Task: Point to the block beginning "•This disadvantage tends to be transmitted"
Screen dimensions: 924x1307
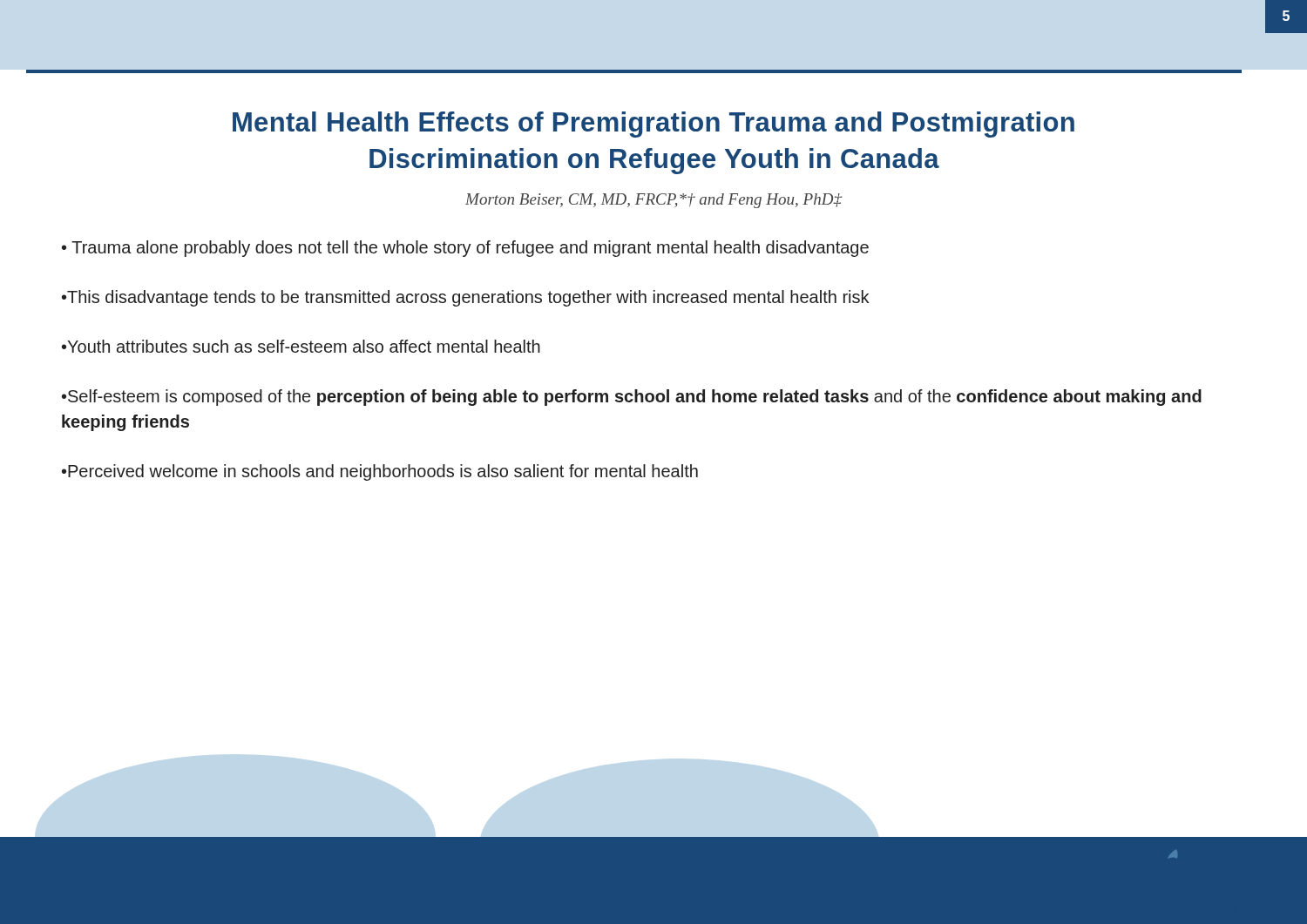Action: (465, 297)
